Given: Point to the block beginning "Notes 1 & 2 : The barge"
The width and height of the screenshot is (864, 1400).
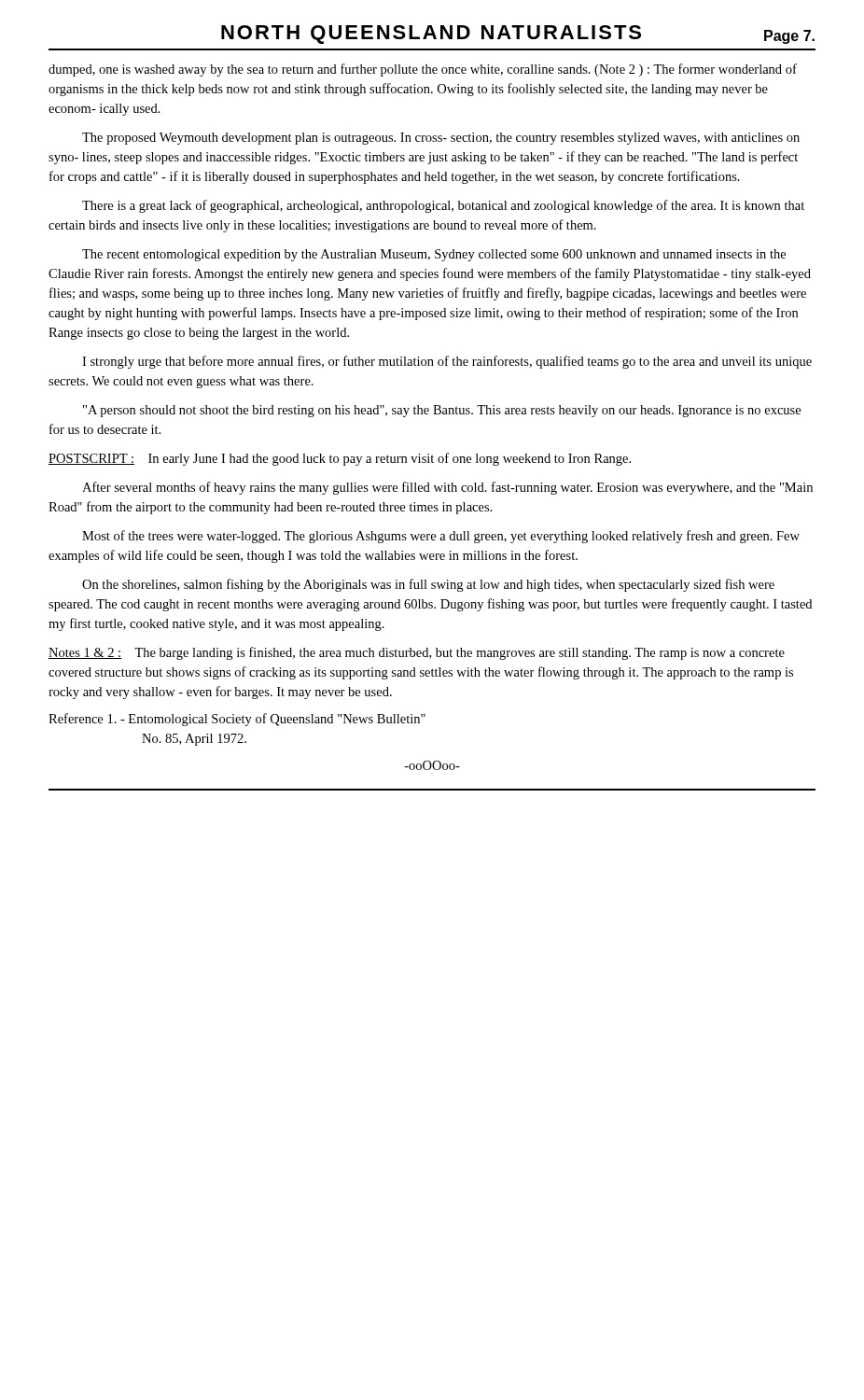Looking at the screenshot, I should tap(421, 672).
